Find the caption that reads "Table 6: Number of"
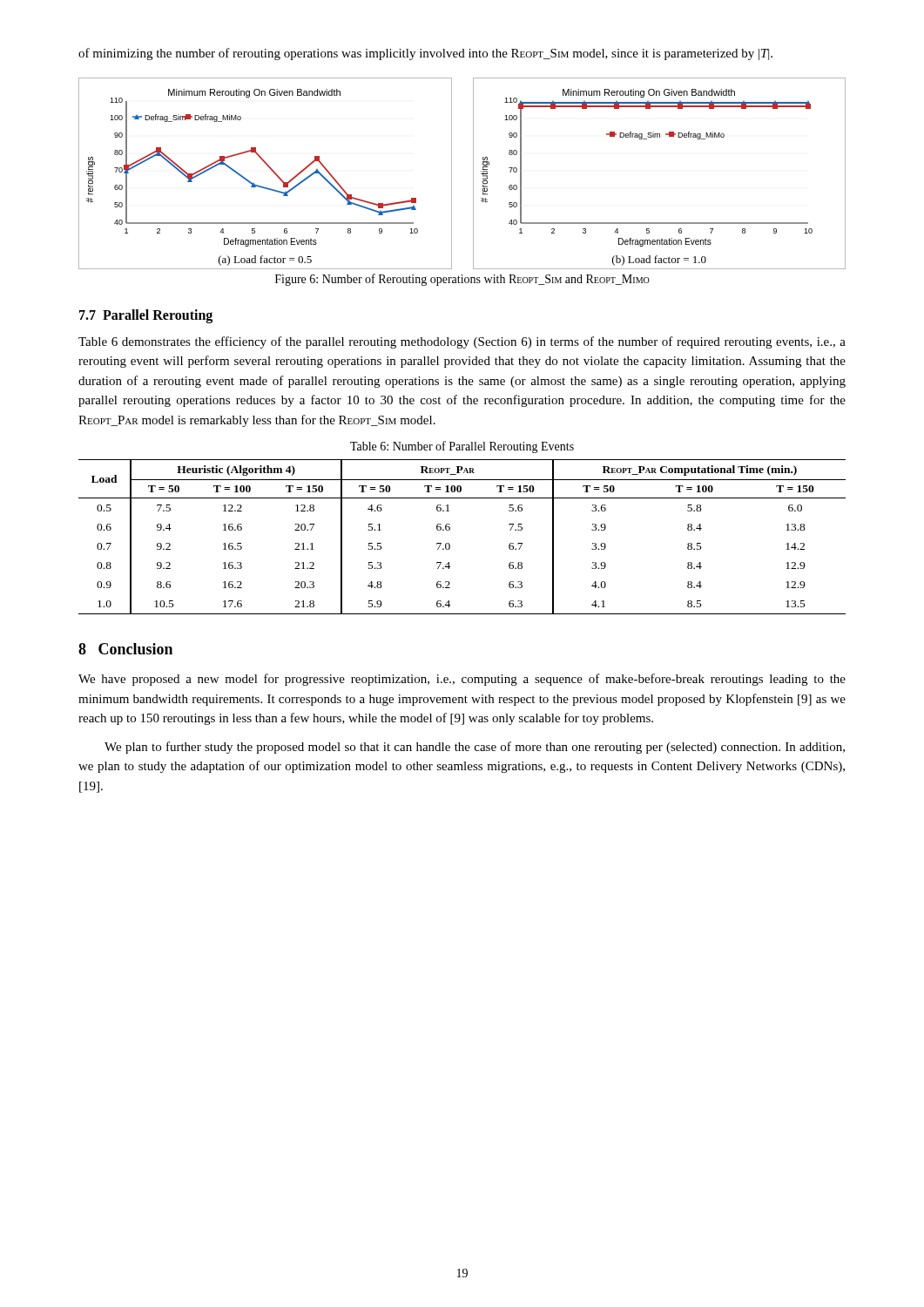The width and height of the screenshot is (924, 1307). (x=462, y=447)
